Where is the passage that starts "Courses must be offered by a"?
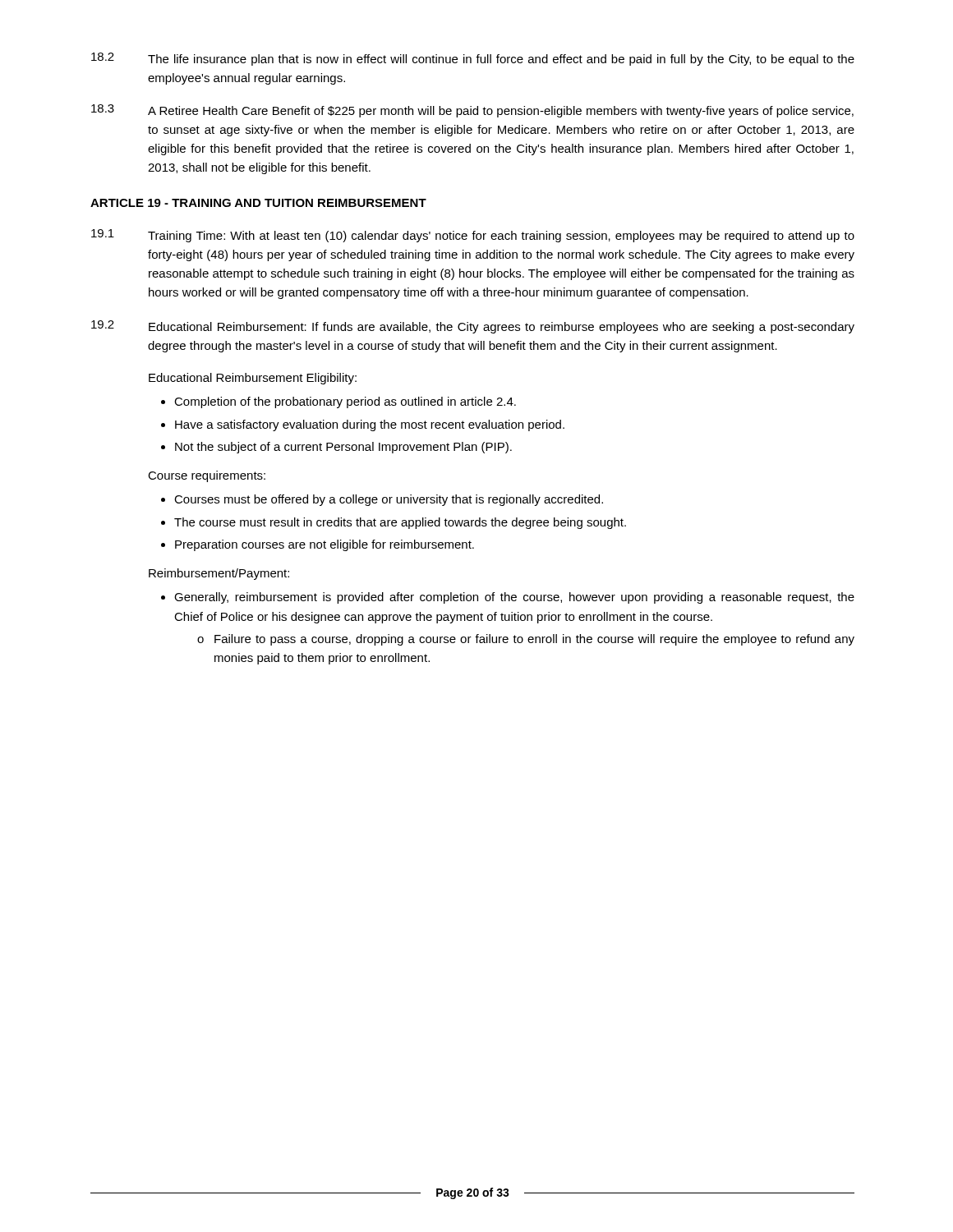Viewport: 953px width, 1232px height. click(389, 499)
